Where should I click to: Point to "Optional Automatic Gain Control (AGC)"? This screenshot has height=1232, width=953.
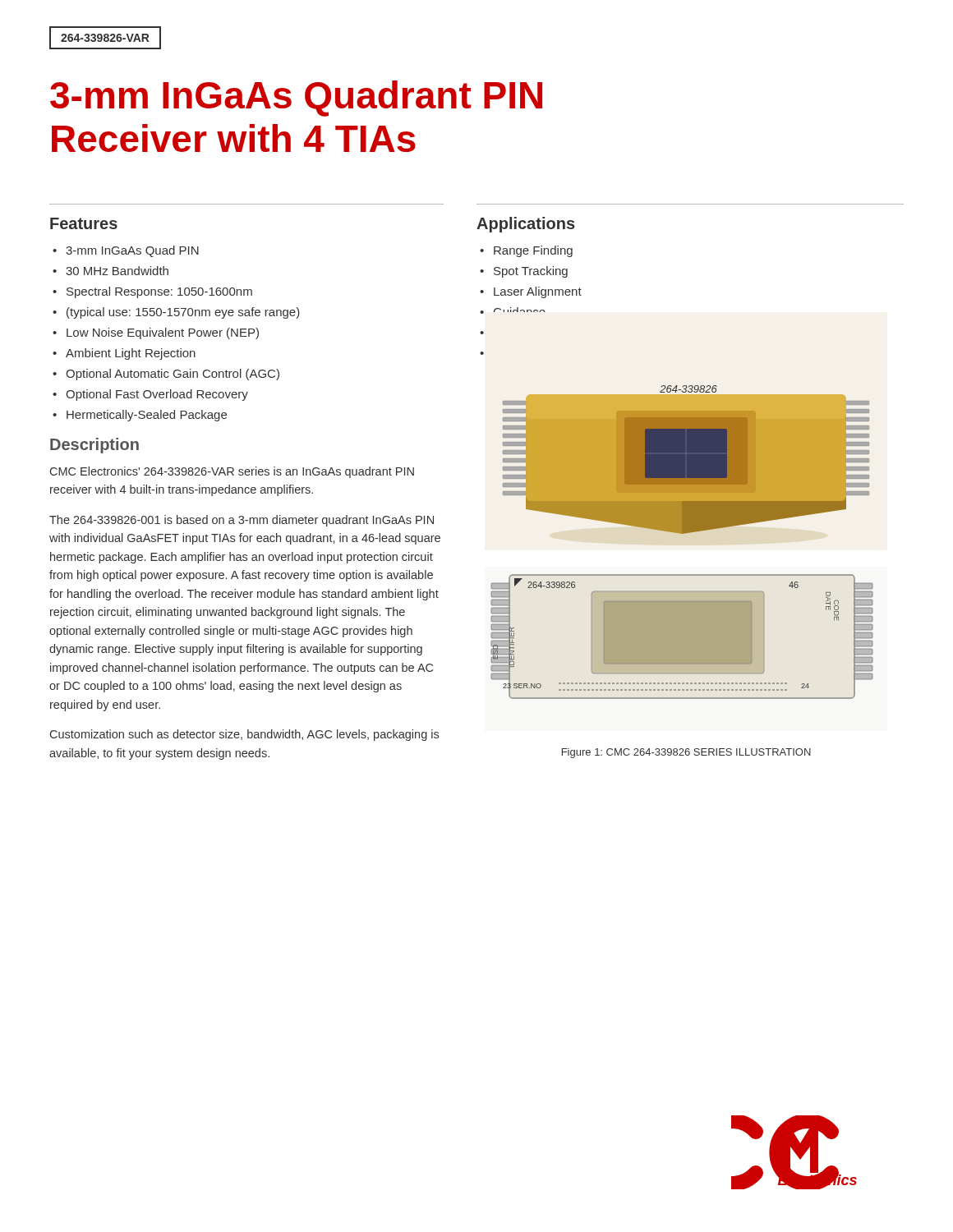click(173, 373)
